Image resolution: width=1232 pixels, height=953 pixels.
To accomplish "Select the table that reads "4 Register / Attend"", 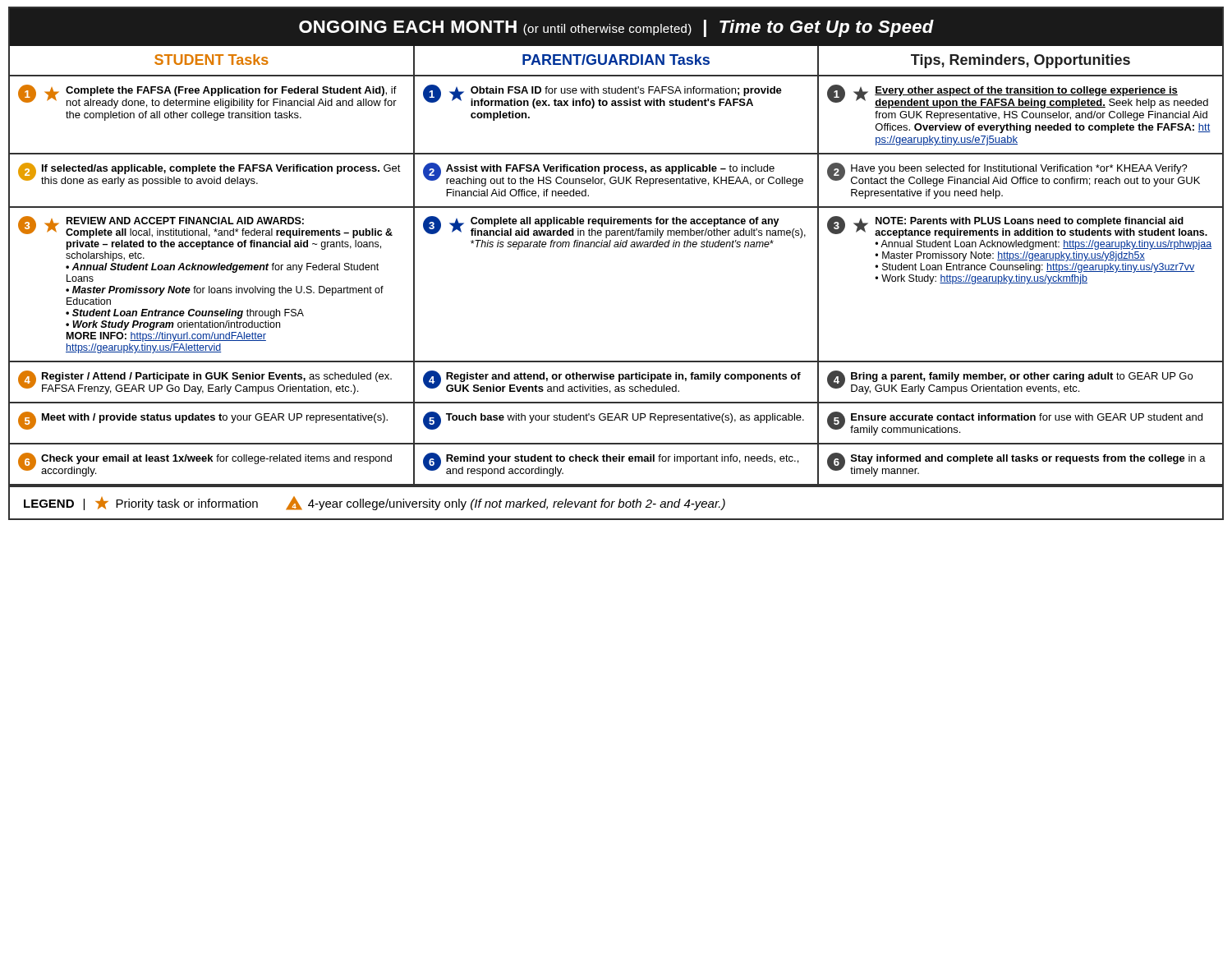I will (x=616, y=383).
